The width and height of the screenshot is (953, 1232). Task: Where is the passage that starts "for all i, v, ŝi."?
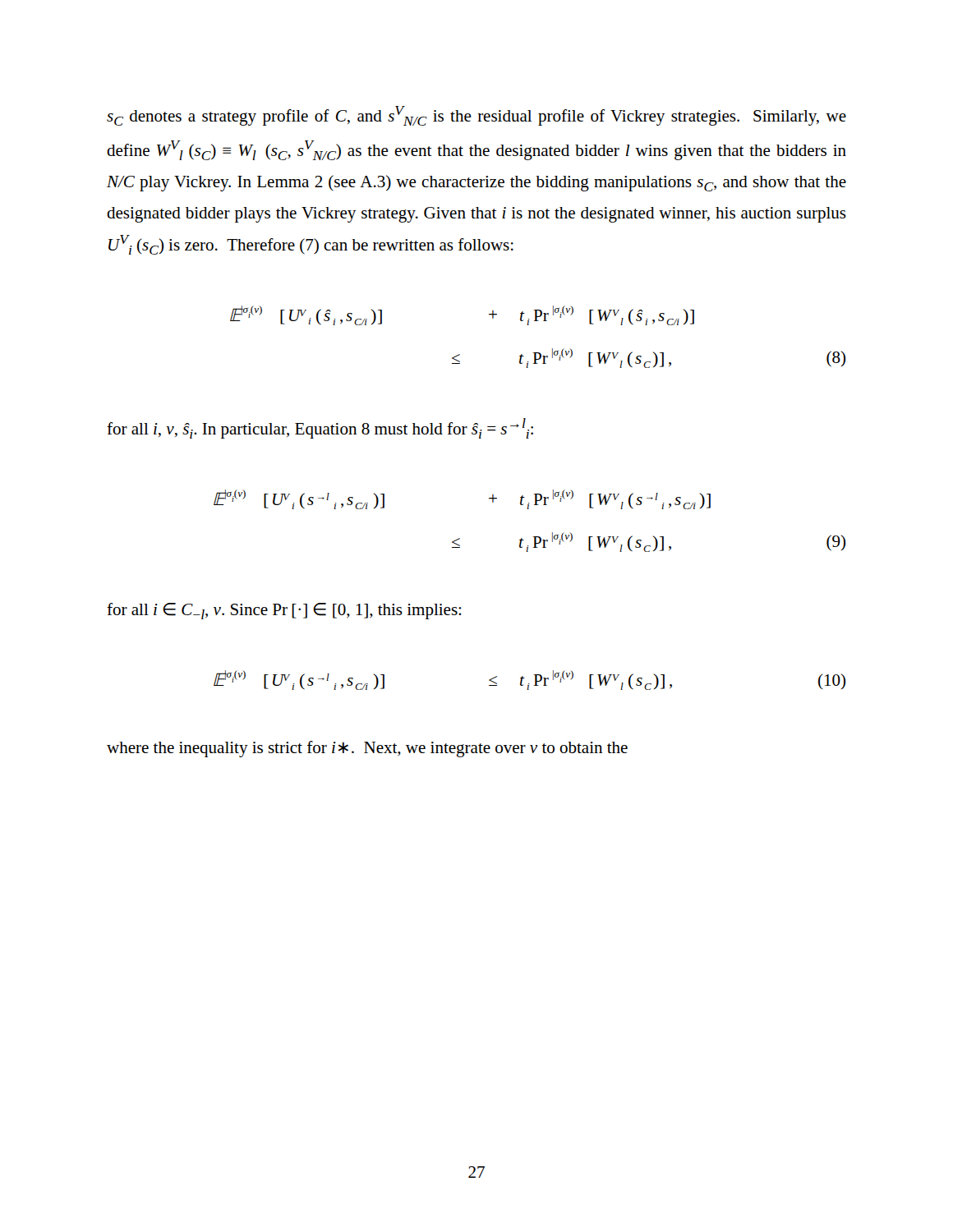click(321, 428)
